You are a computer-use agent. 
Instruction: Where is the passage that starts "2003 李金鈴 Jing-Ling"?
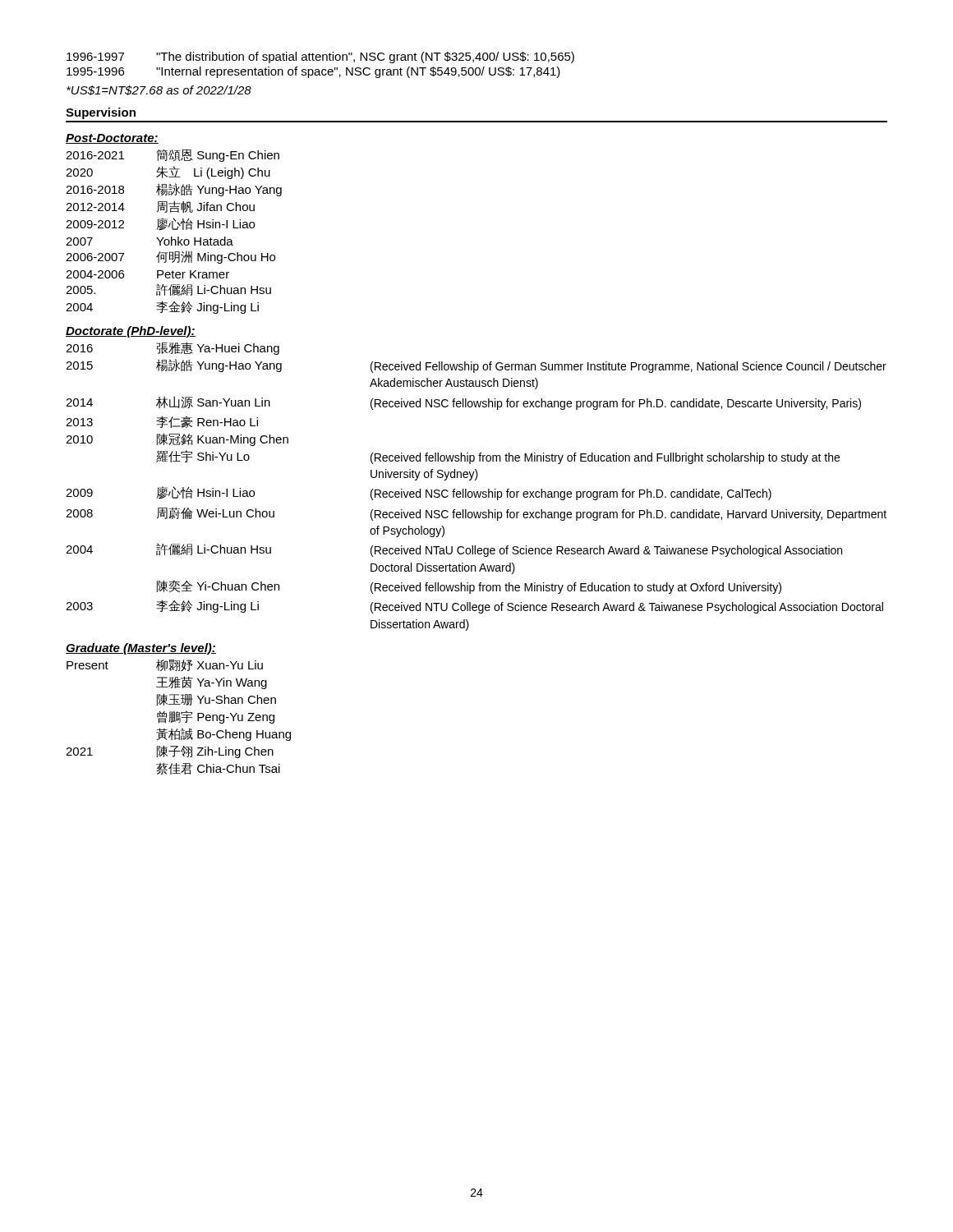[x=476, y=616]
